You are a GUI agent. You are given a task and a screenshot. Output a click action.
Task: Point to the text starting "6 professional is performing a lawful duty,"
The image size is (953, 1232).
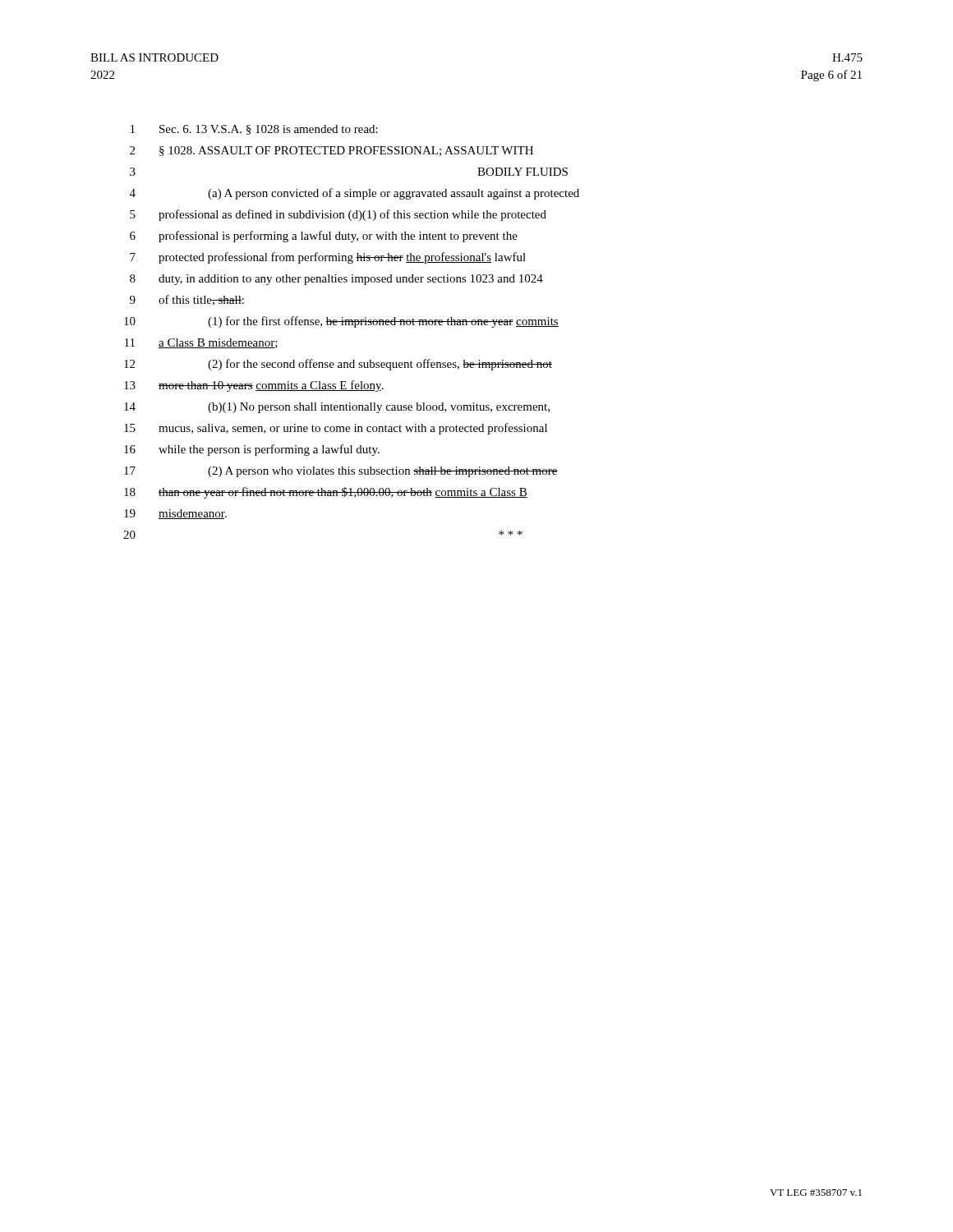[x=476, y=236]
